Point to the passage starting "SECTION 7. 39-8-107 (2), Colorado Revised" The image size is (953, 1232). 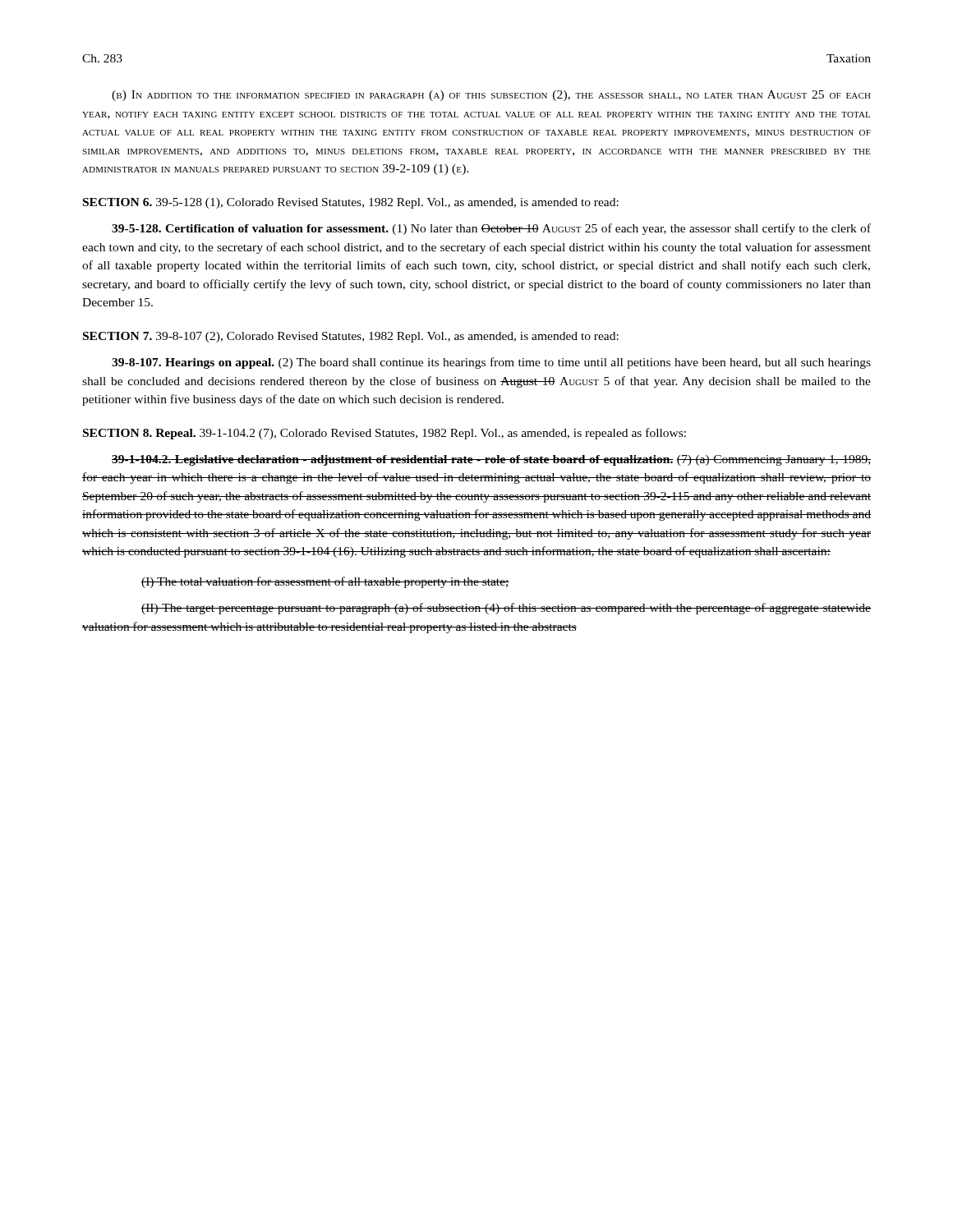[x=476, y=336]
